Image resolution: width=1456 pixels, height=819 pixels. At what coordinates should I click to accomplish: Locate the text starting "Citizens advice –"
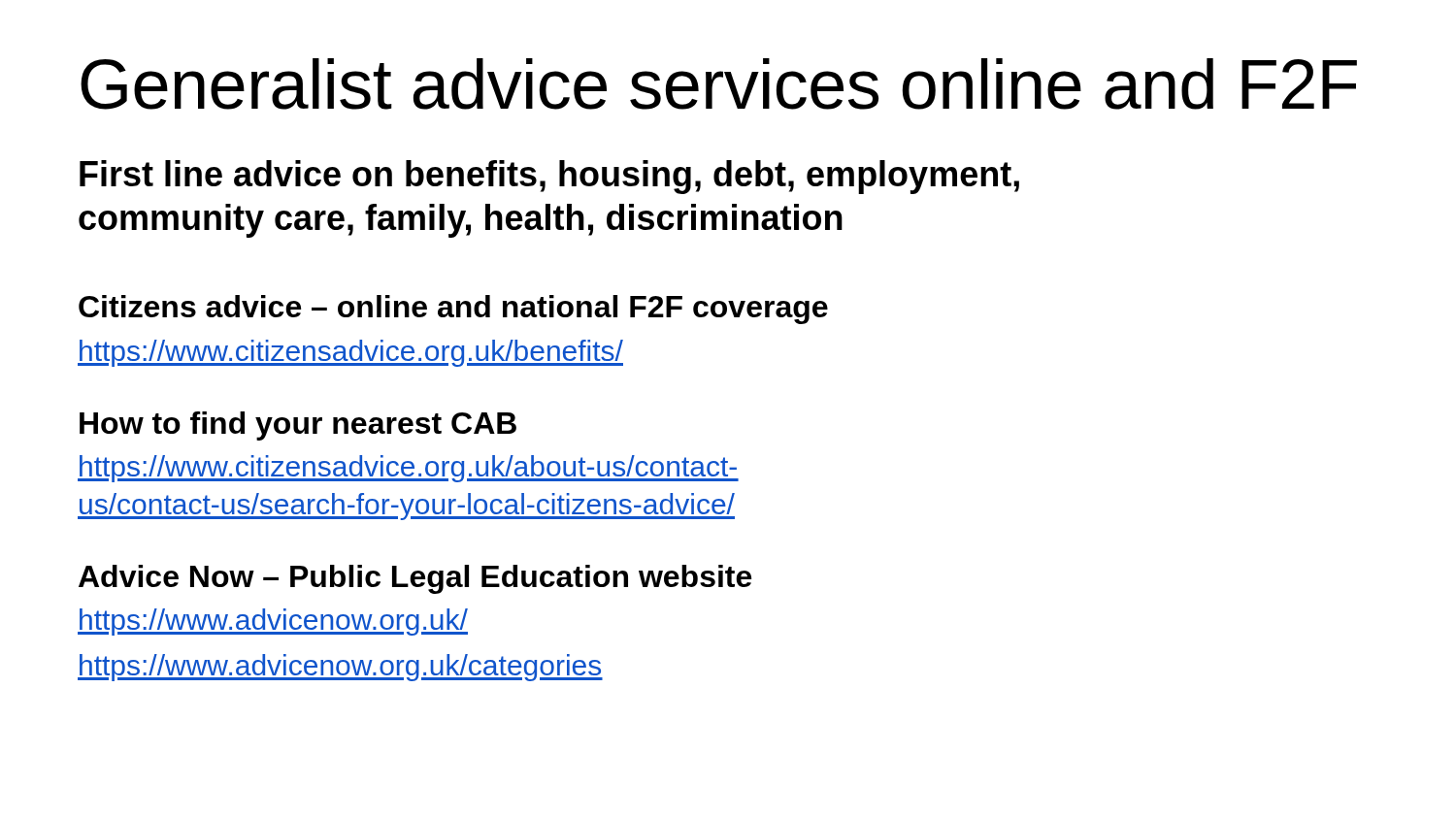[728, 307]
